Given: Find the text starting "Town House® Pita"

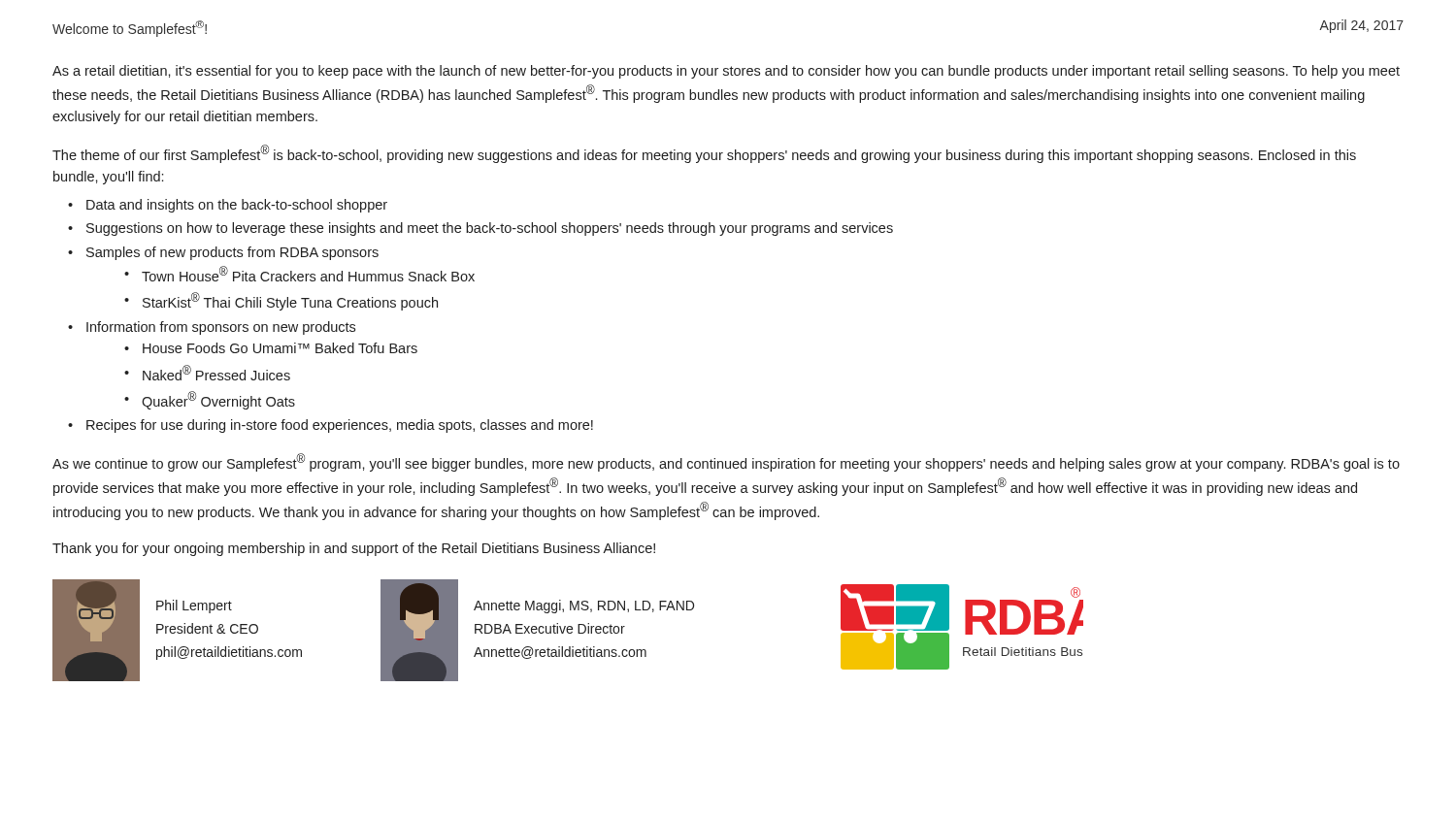Looking at the screenshot, I should pos(308,275).
